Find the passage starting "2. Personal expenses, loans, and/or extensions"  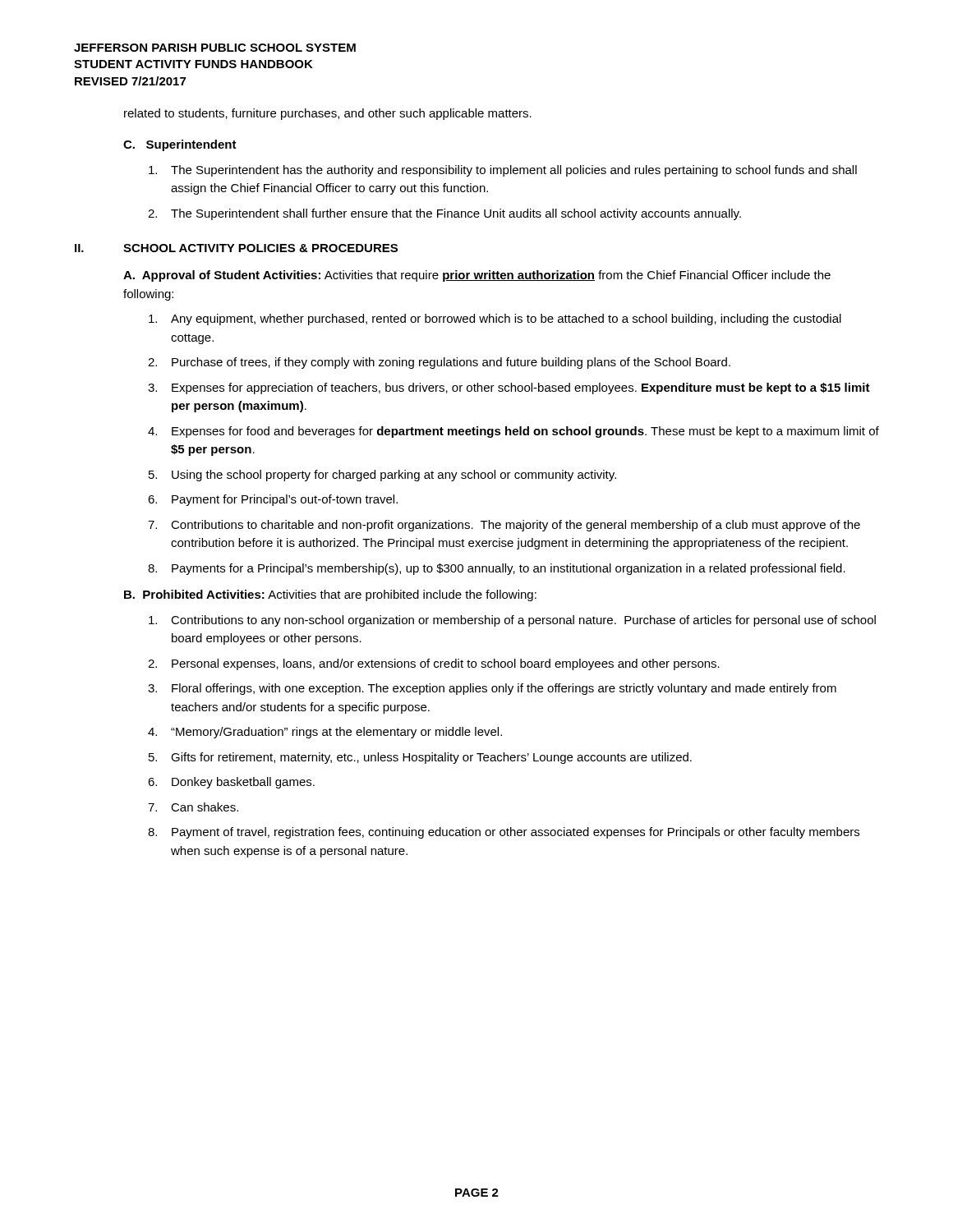point(513,664)
